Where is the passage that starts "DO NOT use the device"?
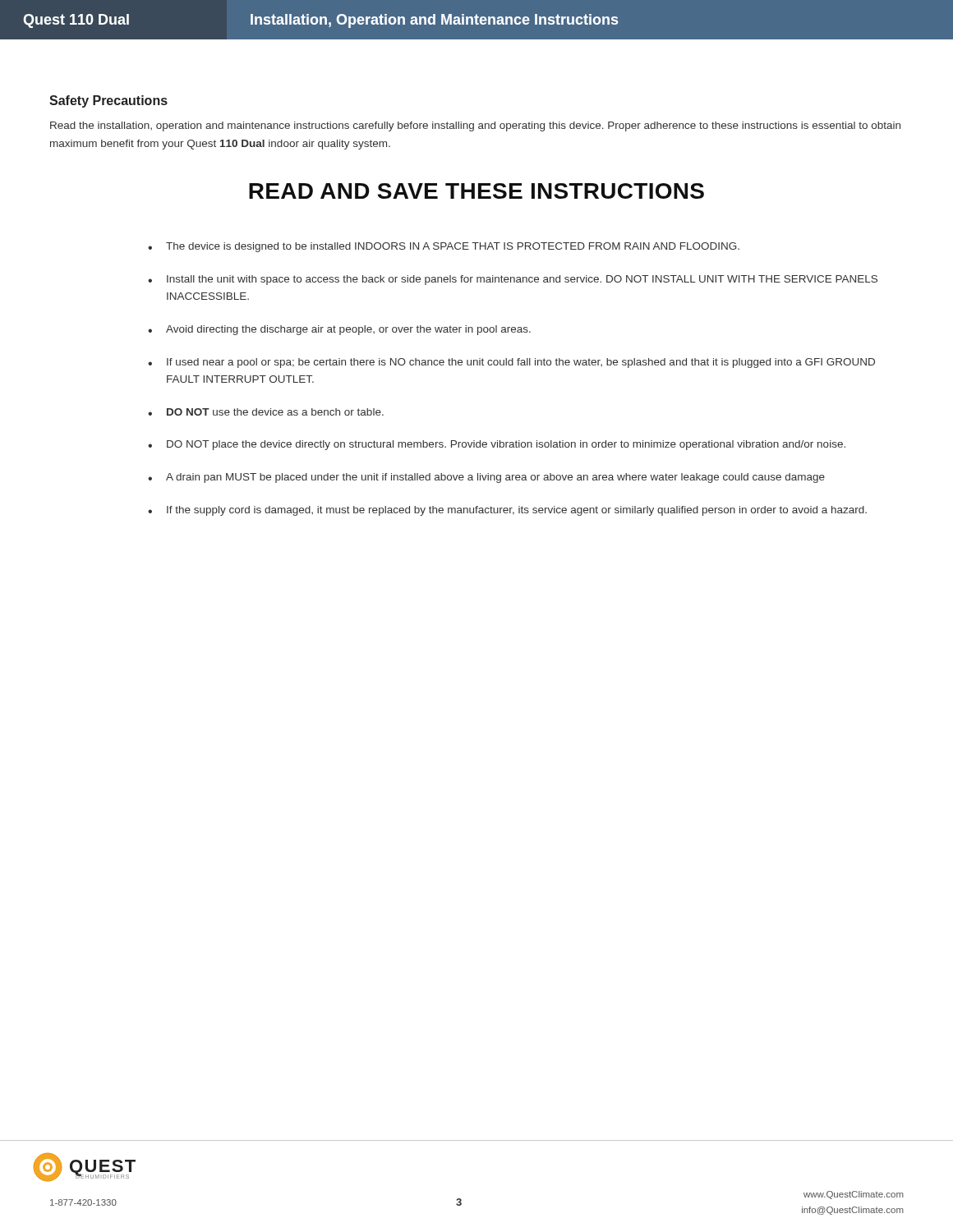This screenshot has height=1232, width=953. (275, 412)
